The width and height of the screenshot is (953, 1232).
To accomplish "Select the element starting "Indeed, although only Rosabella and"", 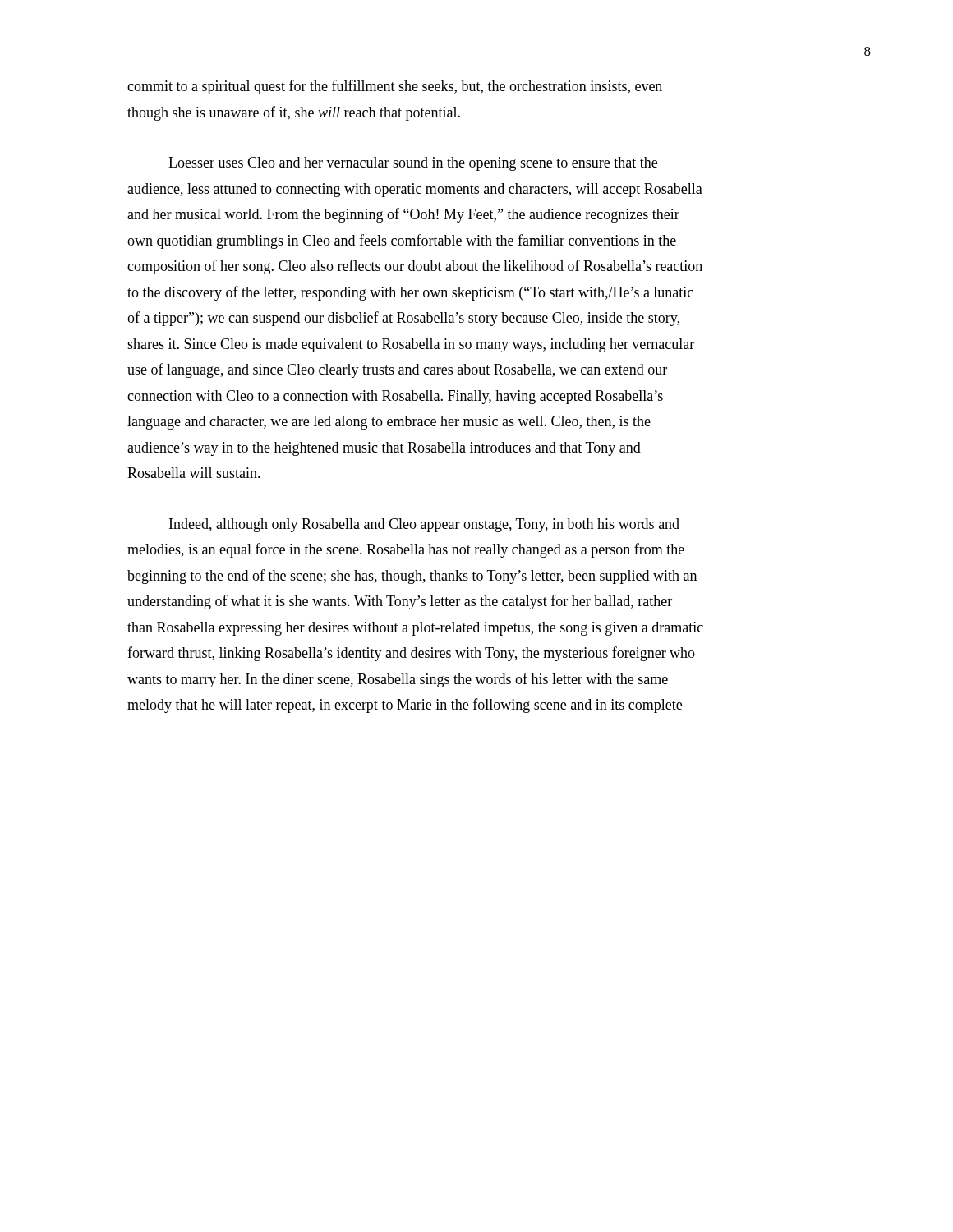I will point(491,615).
